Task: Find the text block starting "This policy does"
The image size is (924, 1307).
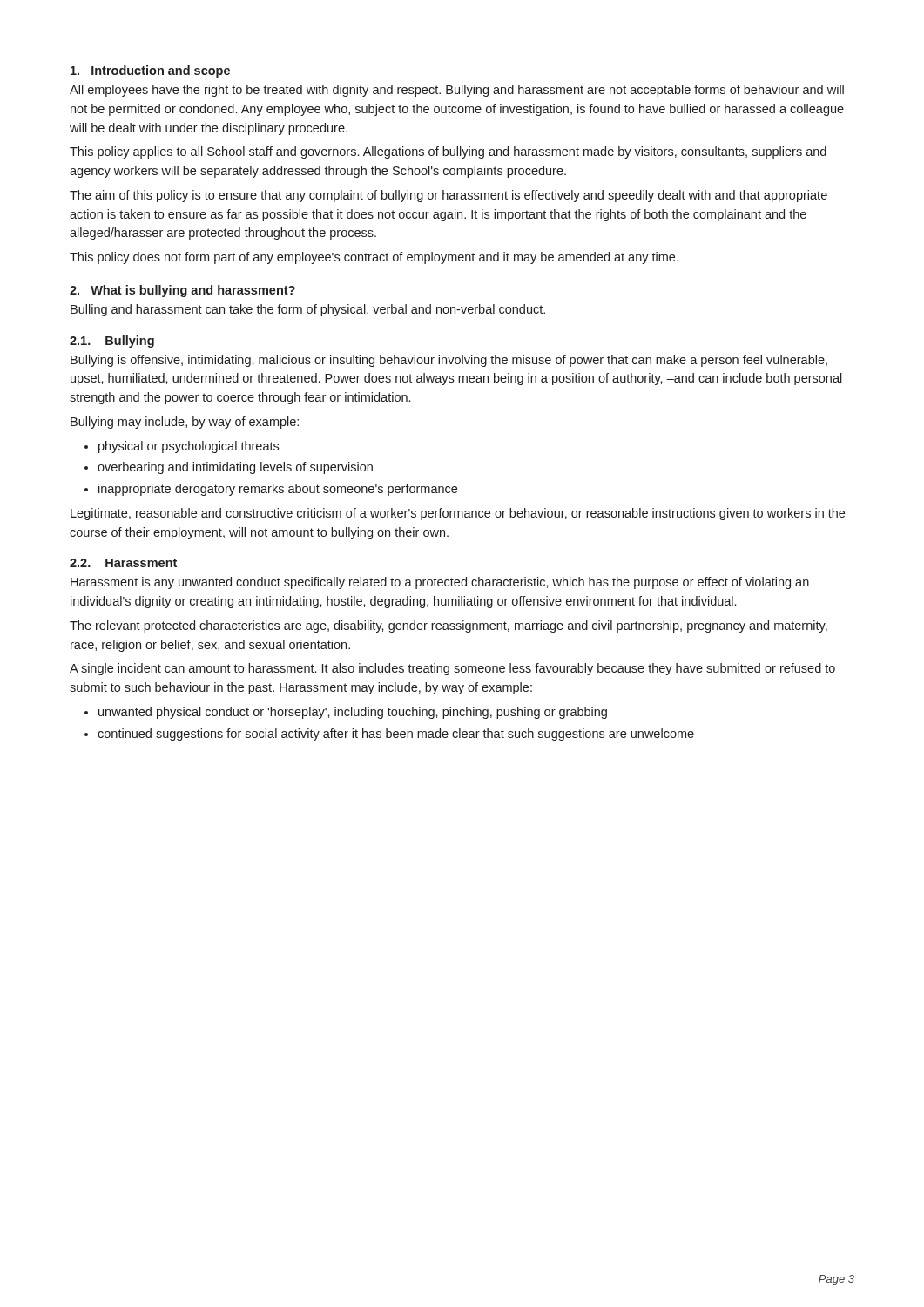Action: click(462, 258)
